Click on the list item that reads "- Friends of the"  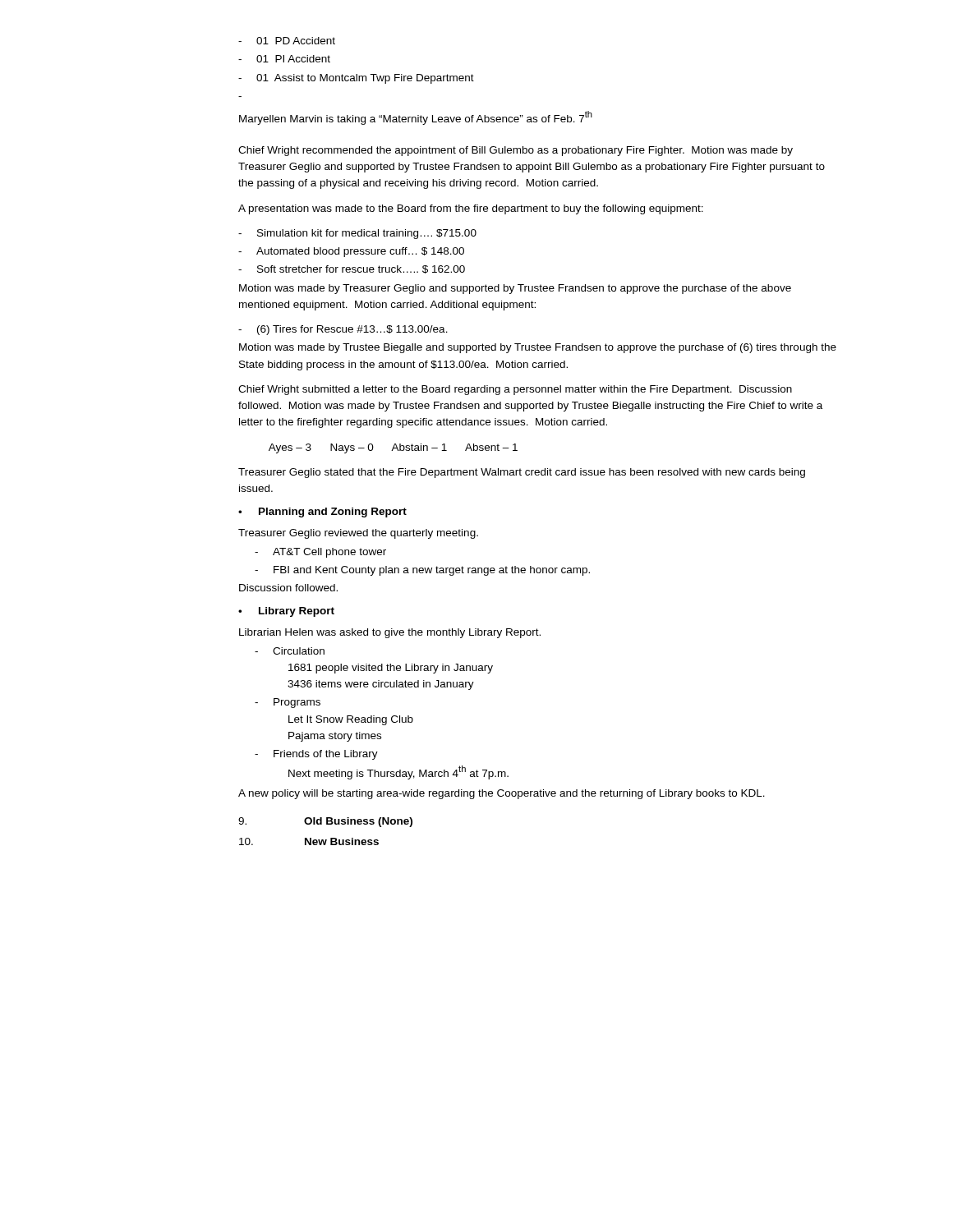click(316, 755)
